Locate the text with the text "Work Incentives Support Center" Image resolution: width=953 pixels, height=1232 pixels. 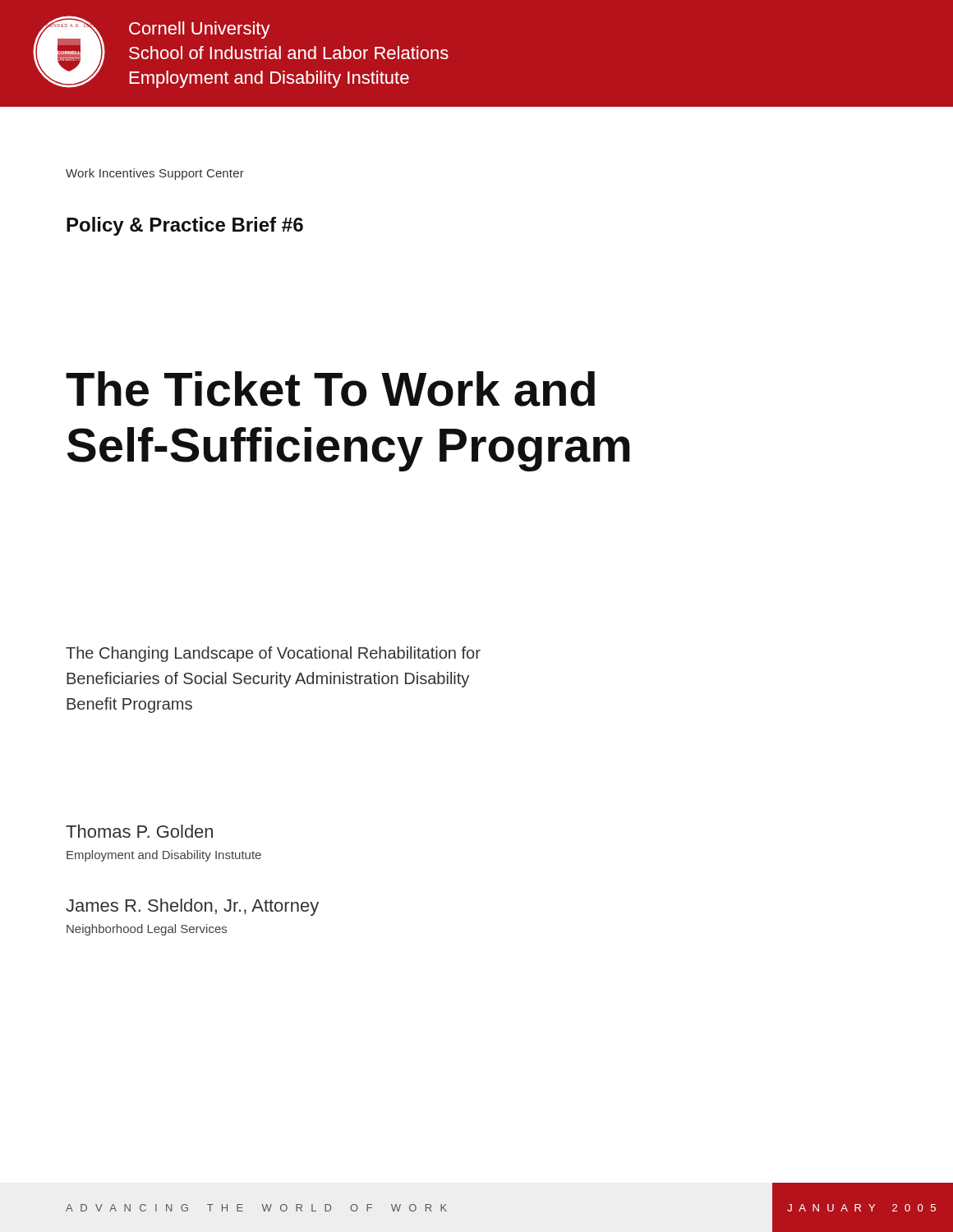(x=155, y=173)
